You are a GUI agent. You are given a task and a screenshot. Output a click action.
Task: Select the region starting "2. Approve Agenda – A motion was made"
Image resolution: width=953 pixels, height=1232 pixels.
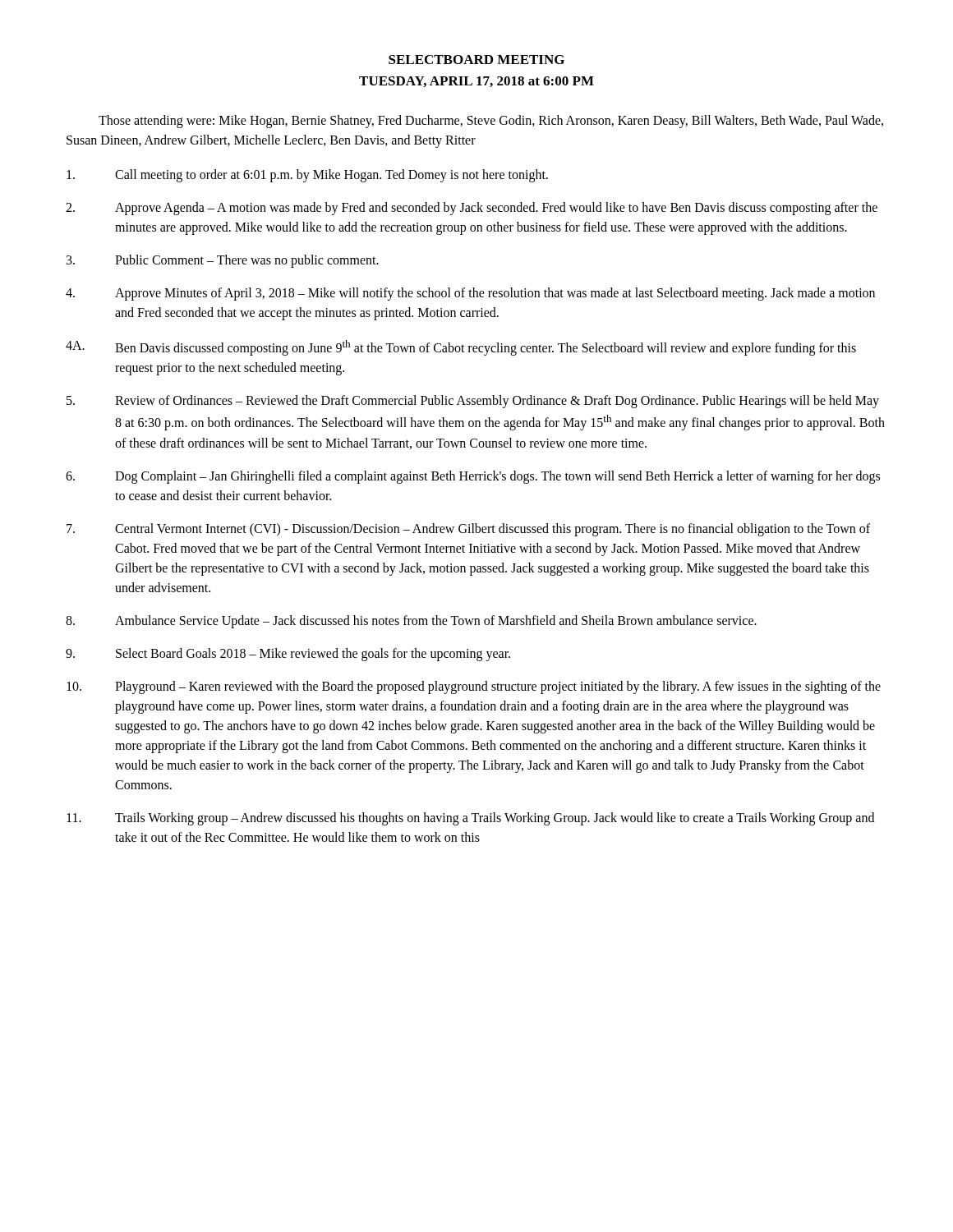476,218
